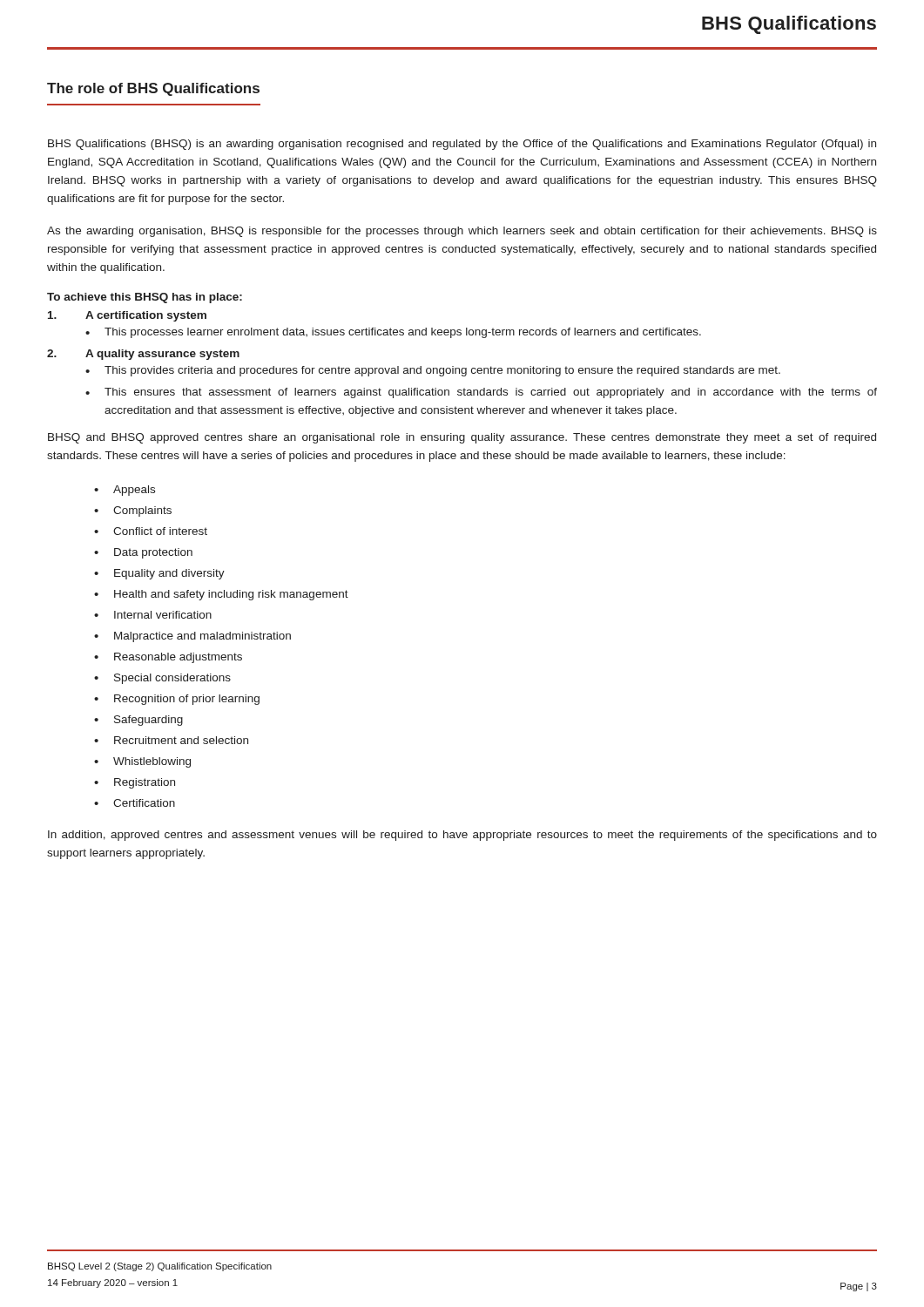Image resolution: width=924 pixels, height=1307 pixels.
Task: Where does it say "•Data protection"?
Action: tap(143, 553)
